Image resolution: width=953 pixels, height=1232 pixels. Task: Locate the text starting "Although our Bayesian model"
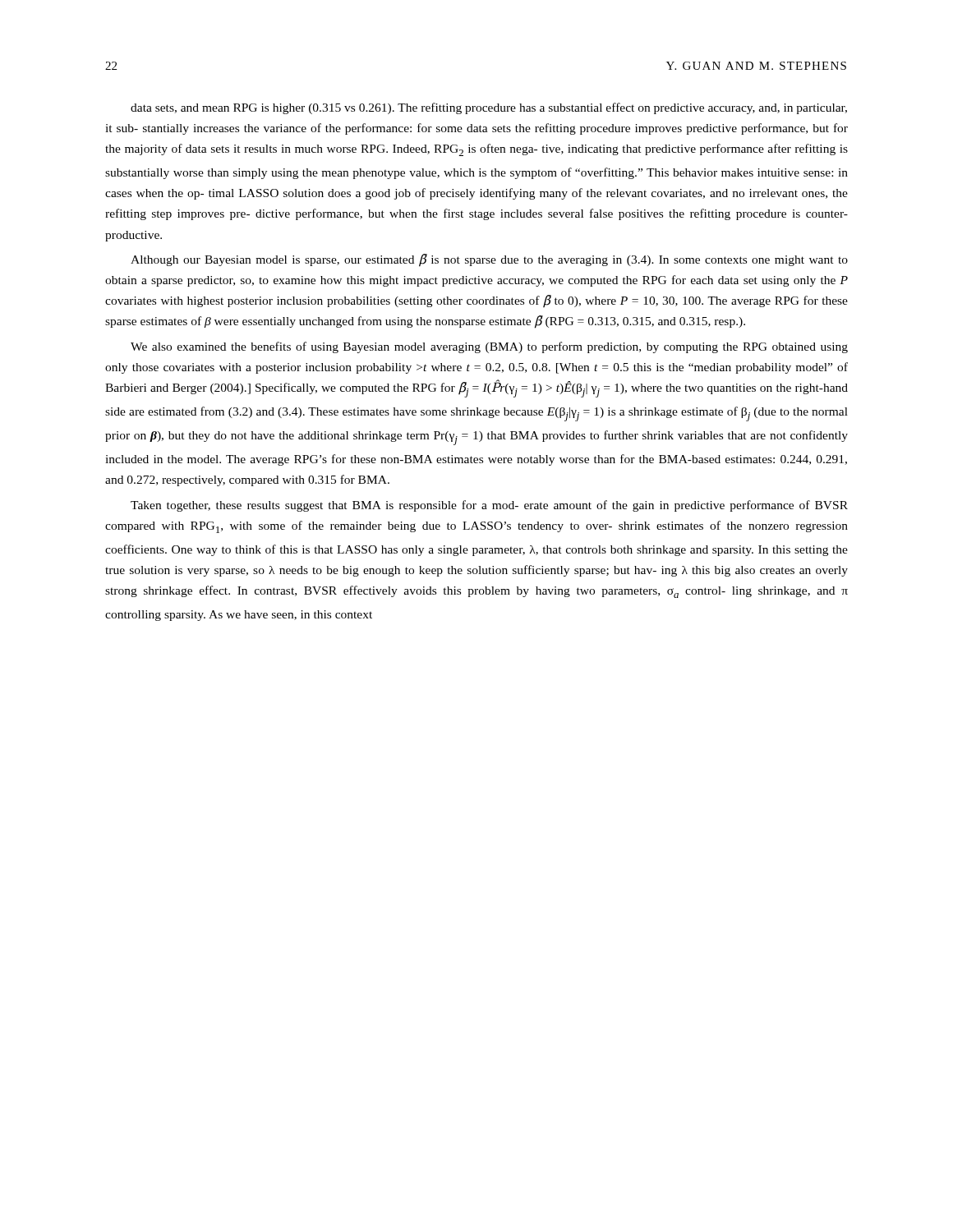(x=476, y=290)
